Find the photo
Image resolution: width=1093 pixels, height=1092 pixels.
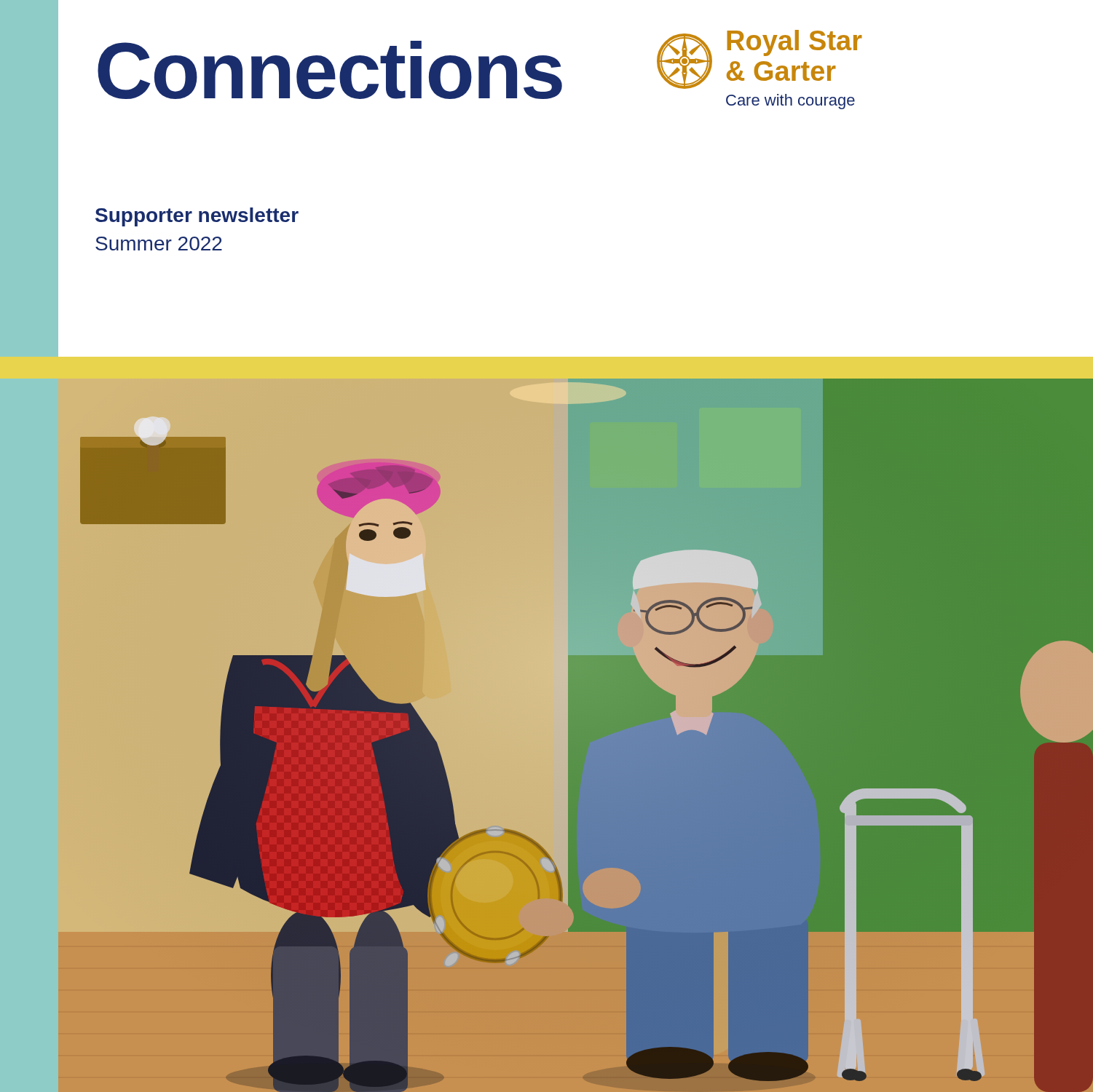[x=576, y=735]
